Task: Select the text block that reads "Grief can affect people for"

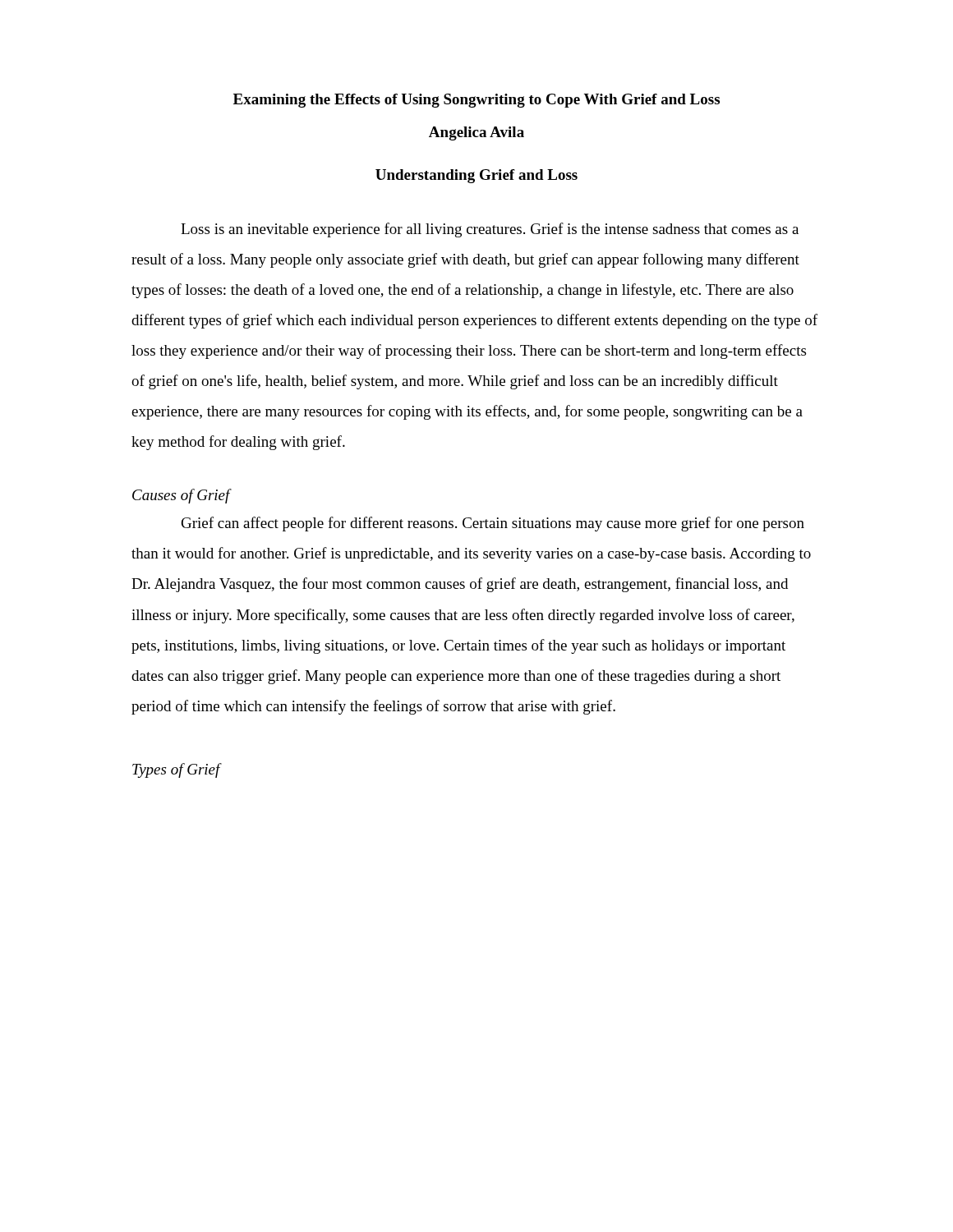Action: click(476, 614)
